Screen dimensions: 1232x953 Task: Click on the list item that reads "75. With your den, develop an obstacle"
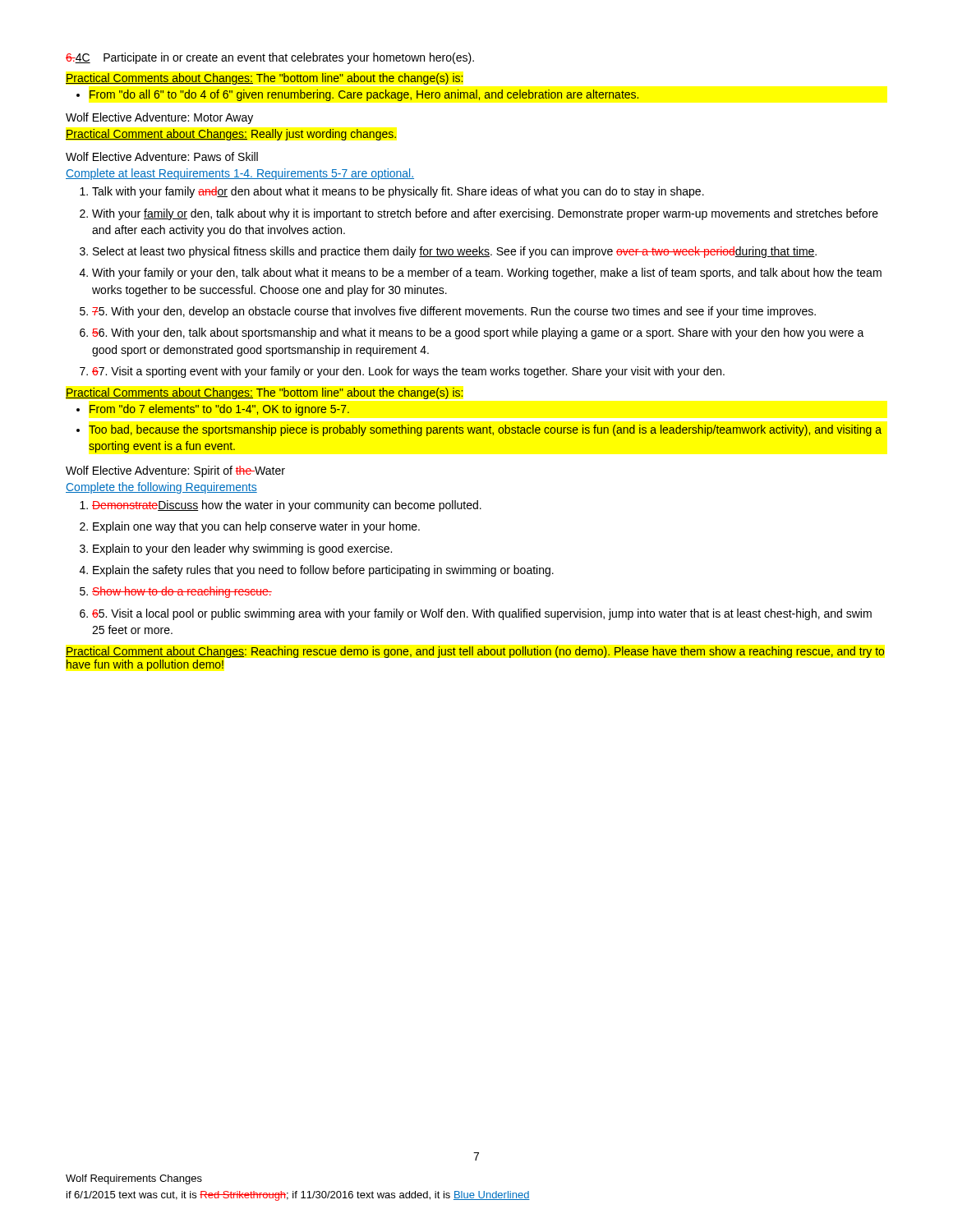point(454,311)
